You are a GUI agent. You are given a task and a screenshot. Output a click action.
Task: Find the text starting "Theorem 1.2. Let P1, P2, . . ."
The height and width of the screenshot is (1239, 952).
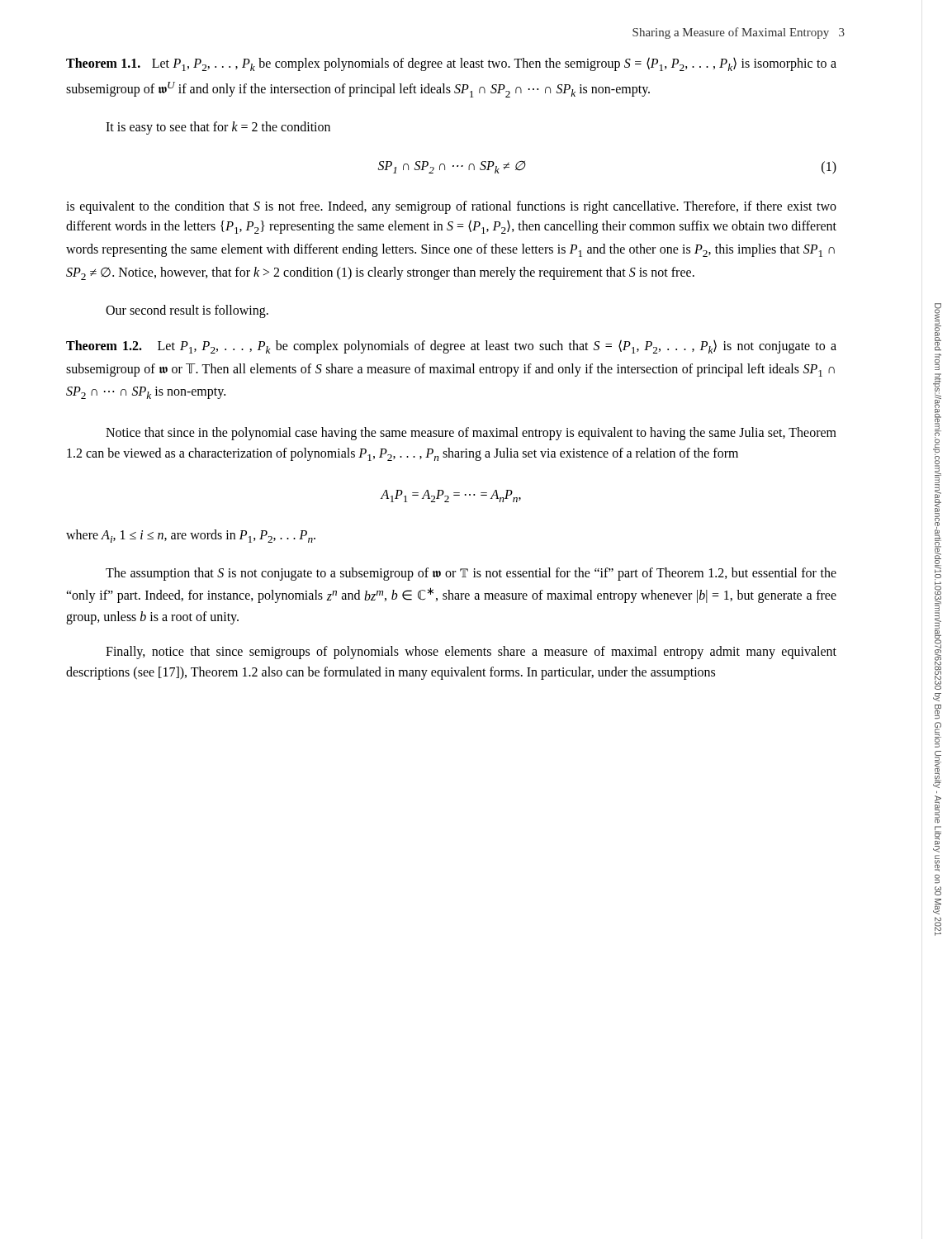(451, 370)
